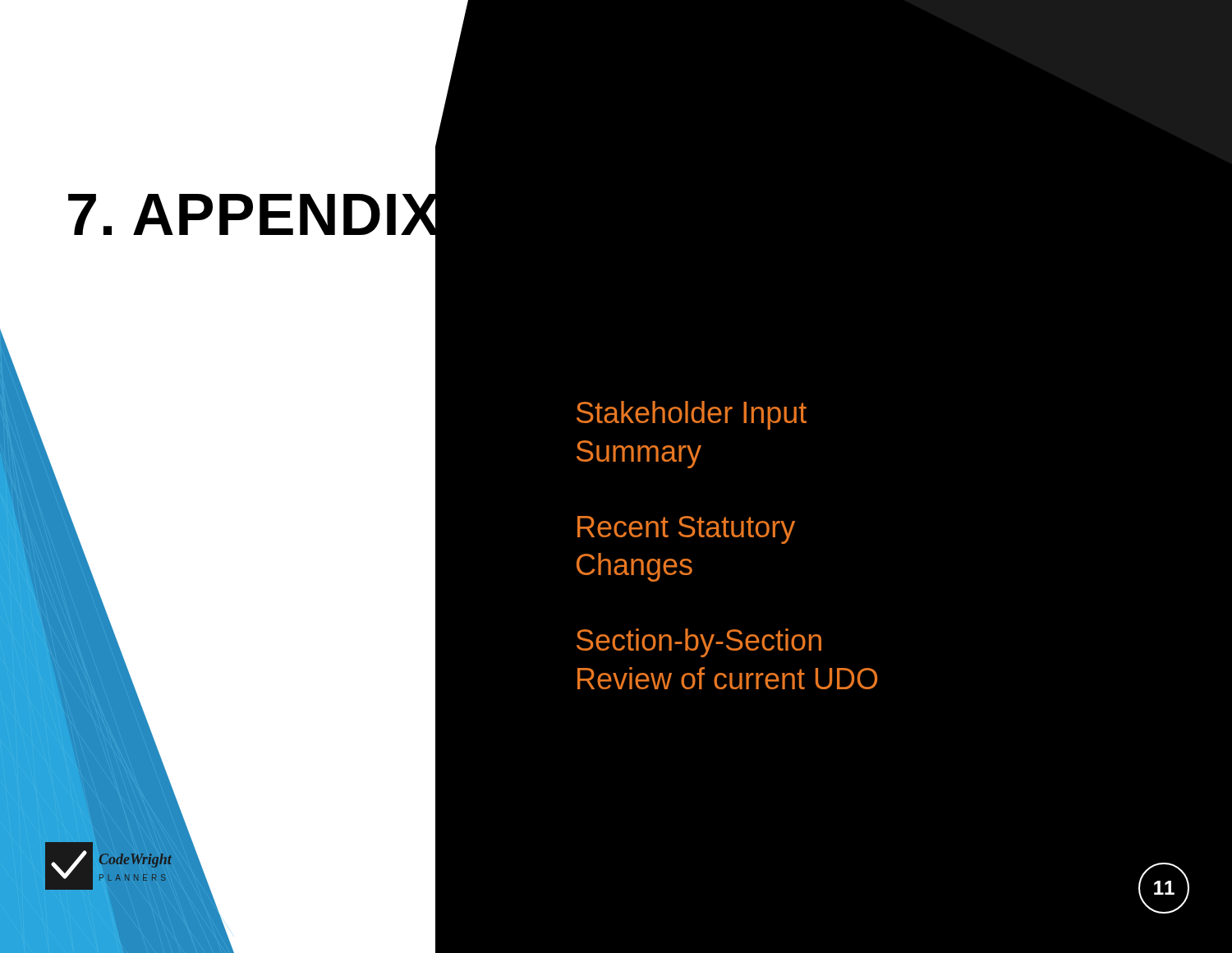
Task: Select the block starting "Section-by-SectionReview of current UDO"
Action: 862,660
